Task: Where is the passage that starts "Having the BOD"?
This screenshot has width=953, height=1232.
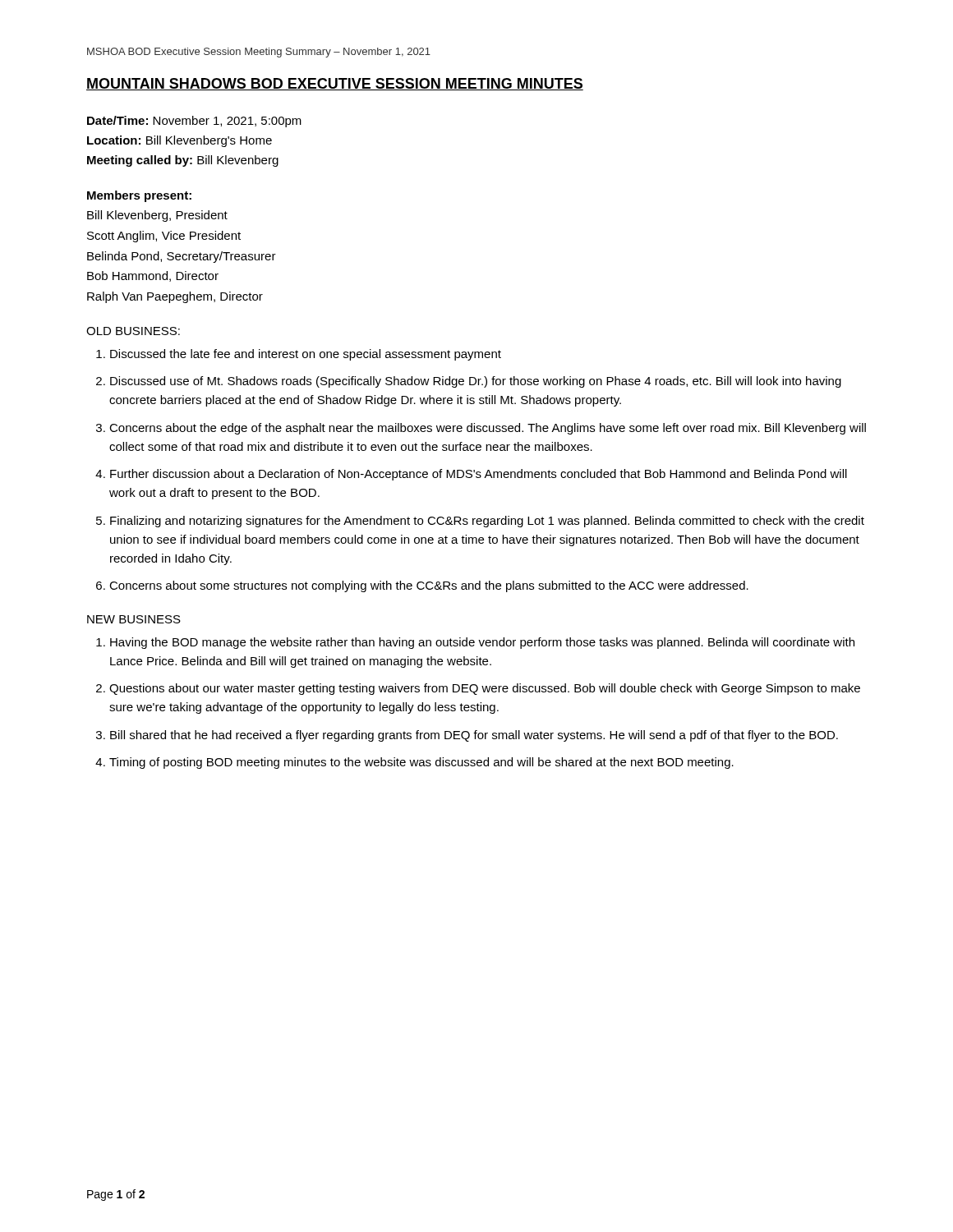Action: click(x=482, y=651)
